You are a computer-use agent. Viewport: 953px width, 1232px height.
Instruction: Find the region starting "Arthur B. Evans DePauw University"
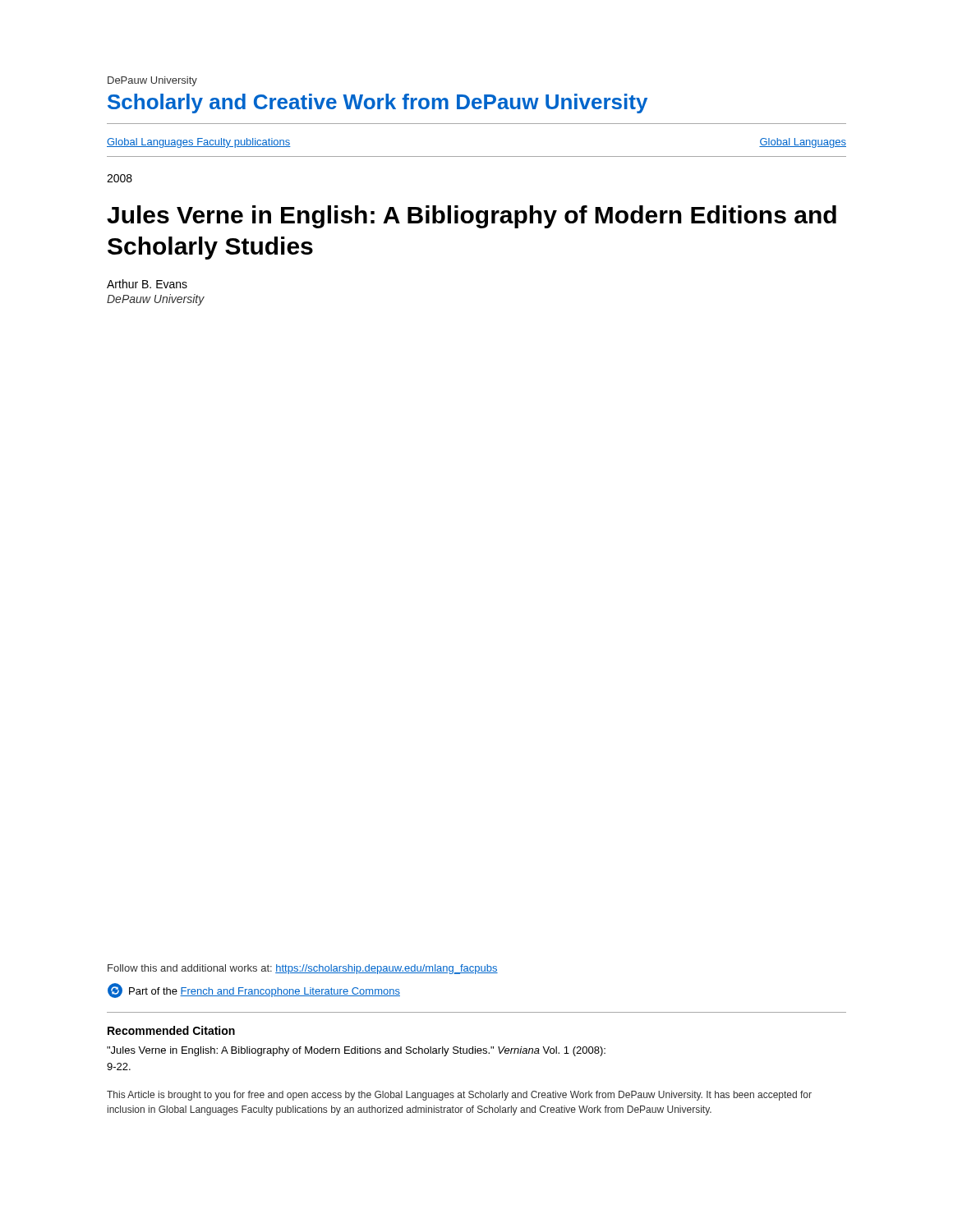(x=147, y=284)
